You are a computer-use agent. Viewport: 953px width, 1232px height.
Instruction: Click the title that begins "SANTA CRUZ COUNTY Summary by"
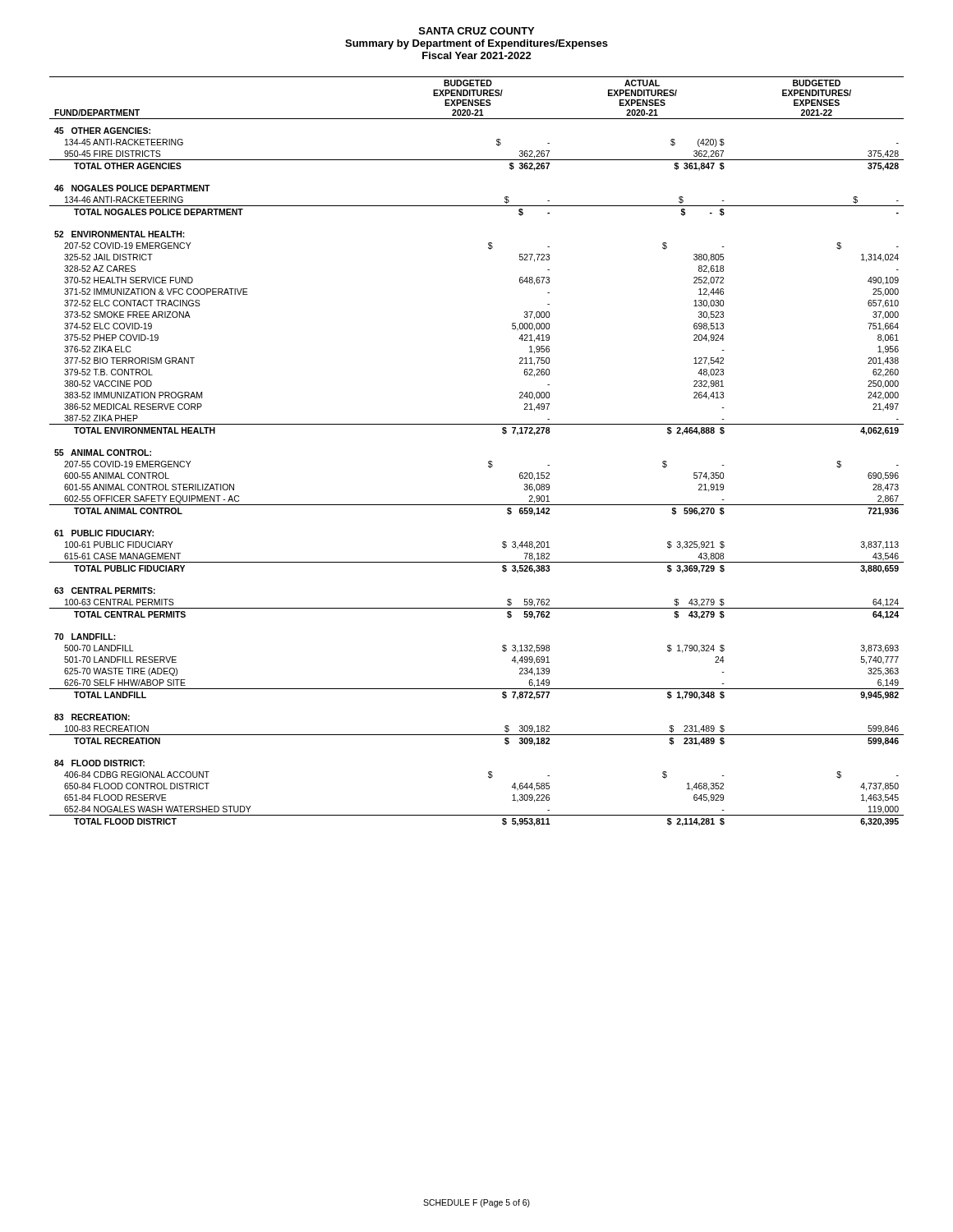click(476, 43)
